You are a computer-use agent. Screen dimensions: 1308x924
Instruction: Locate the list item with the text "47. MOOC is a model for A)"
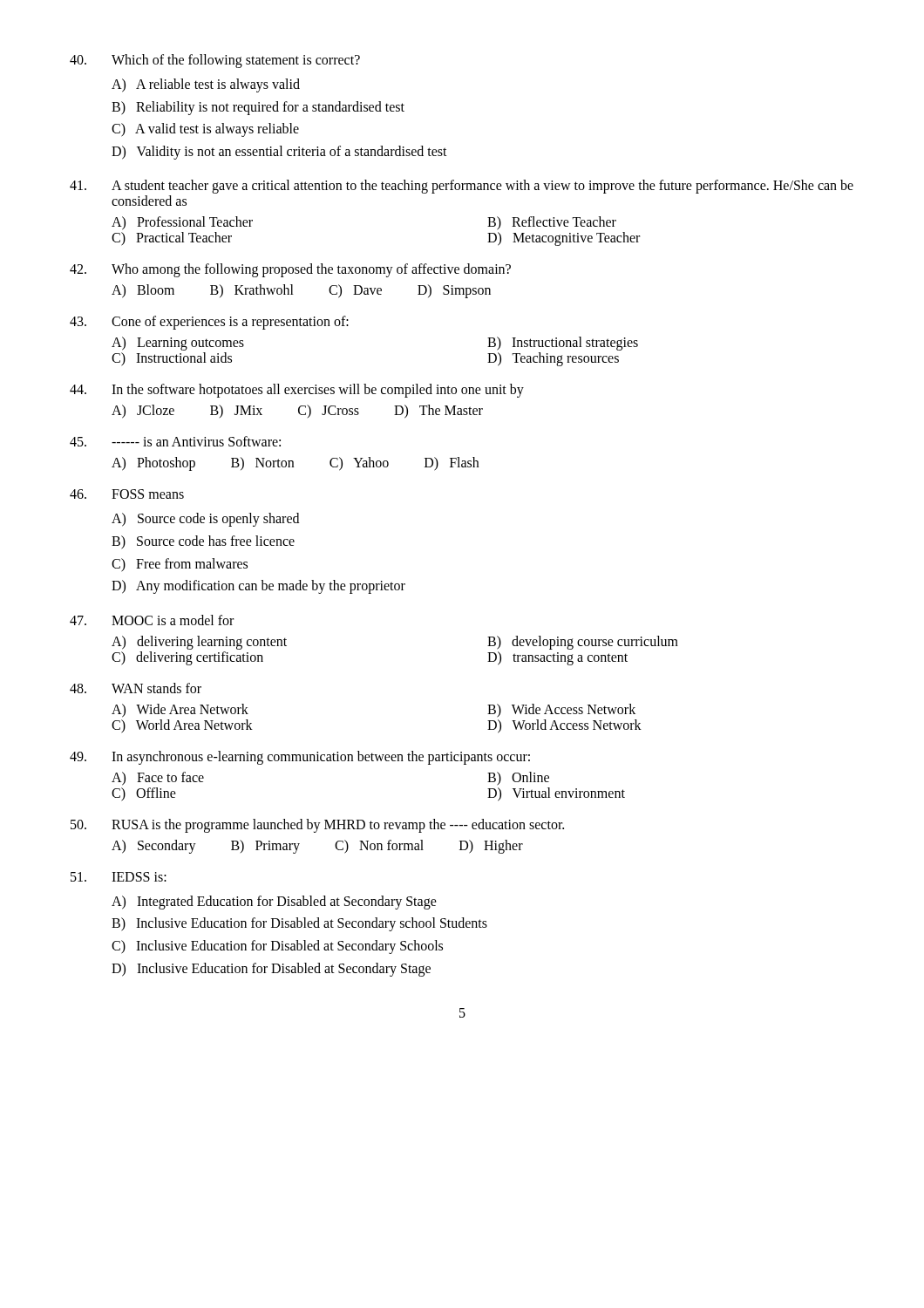pos(152,620)
